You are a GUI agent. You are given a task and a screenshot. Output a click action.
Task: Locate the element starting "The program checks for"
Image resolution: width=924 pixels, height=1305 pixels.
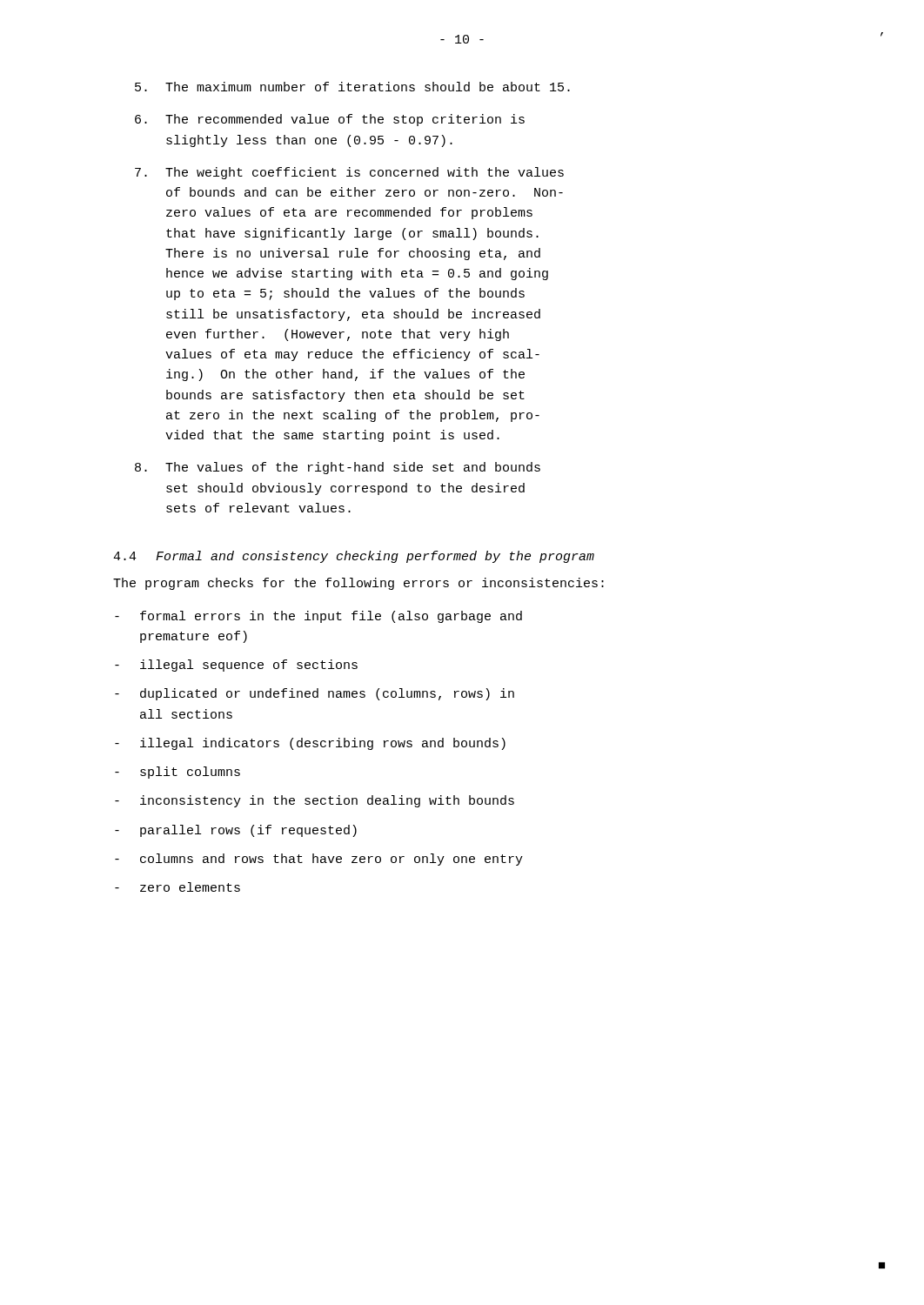coord(360,584)
